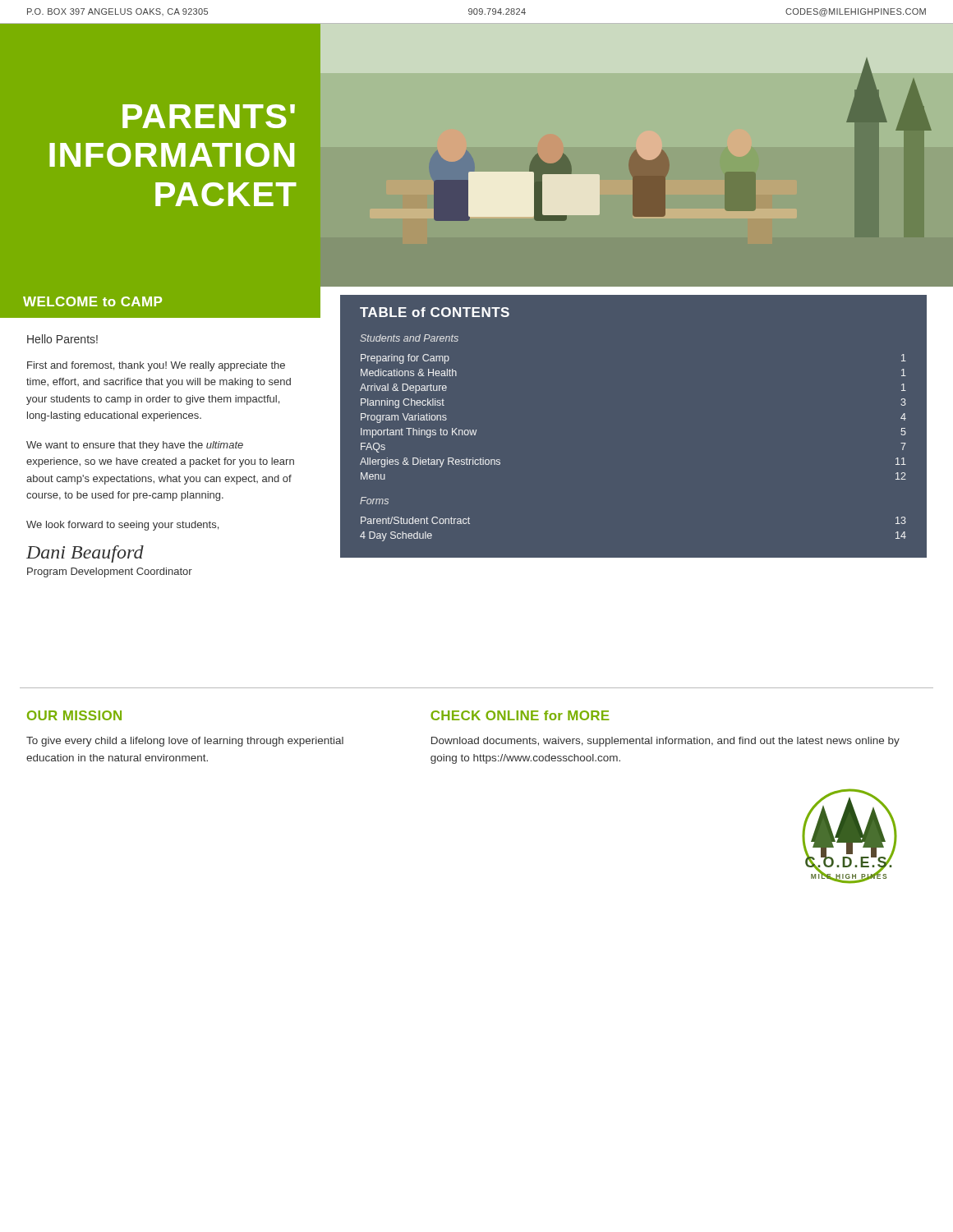Locate the region starting "First and foremost, thank you! We"
Screen dimensions: 1232x953
coord(159,390)
